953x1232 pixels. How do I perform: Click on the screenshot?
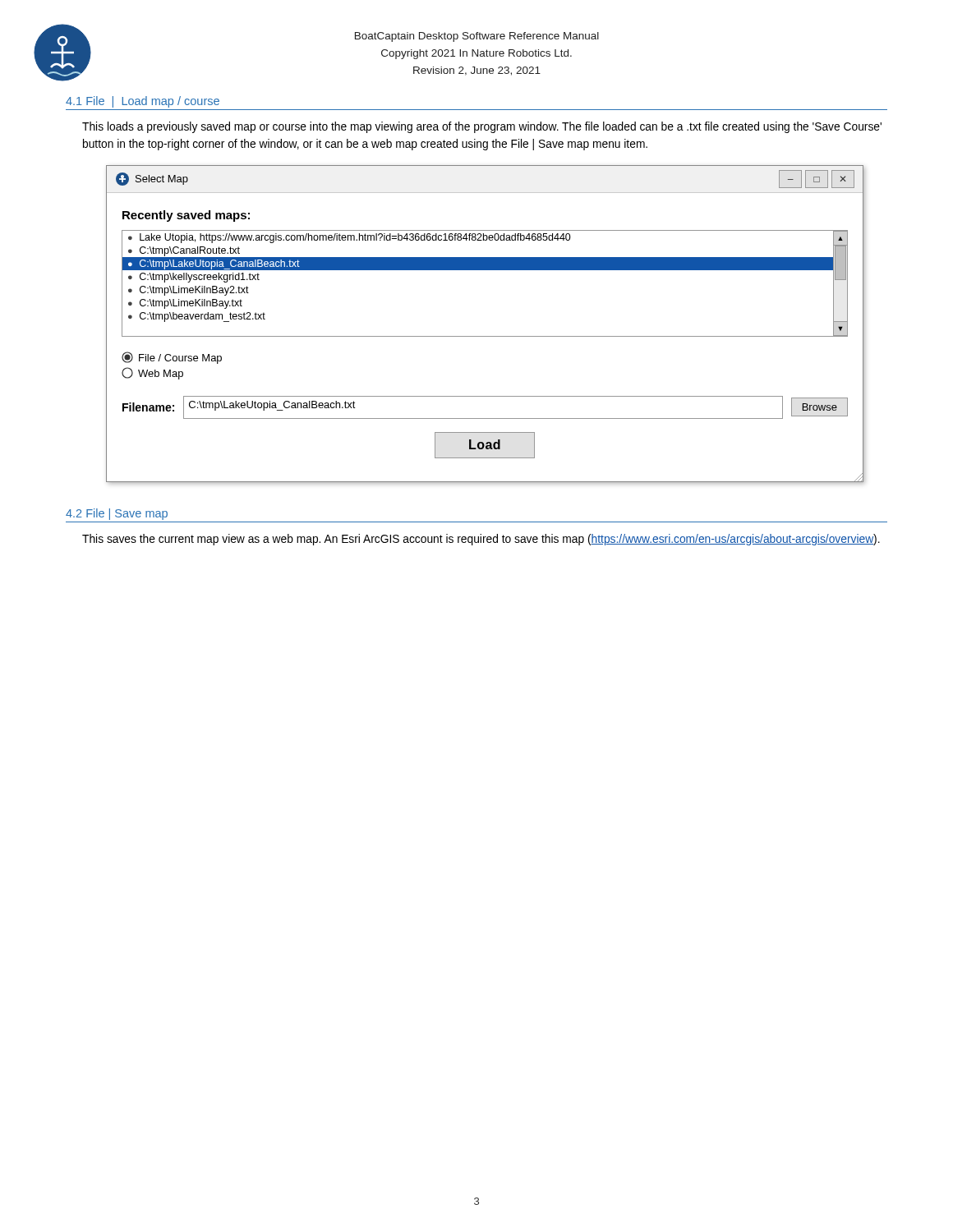[485, 323]
